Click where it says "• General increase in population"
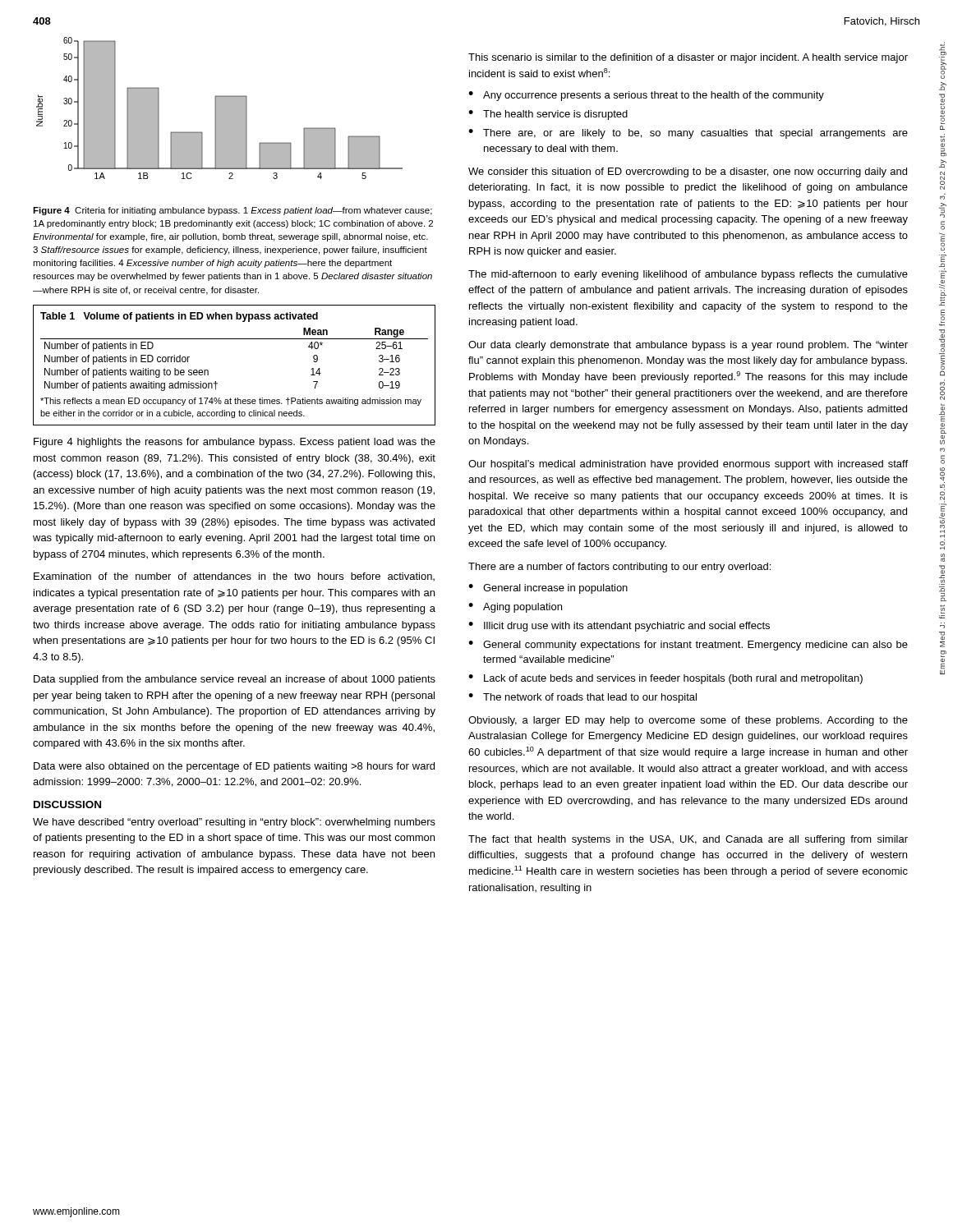The width and height of the screenshot is (953, 1232). click(x=548, y=589)
